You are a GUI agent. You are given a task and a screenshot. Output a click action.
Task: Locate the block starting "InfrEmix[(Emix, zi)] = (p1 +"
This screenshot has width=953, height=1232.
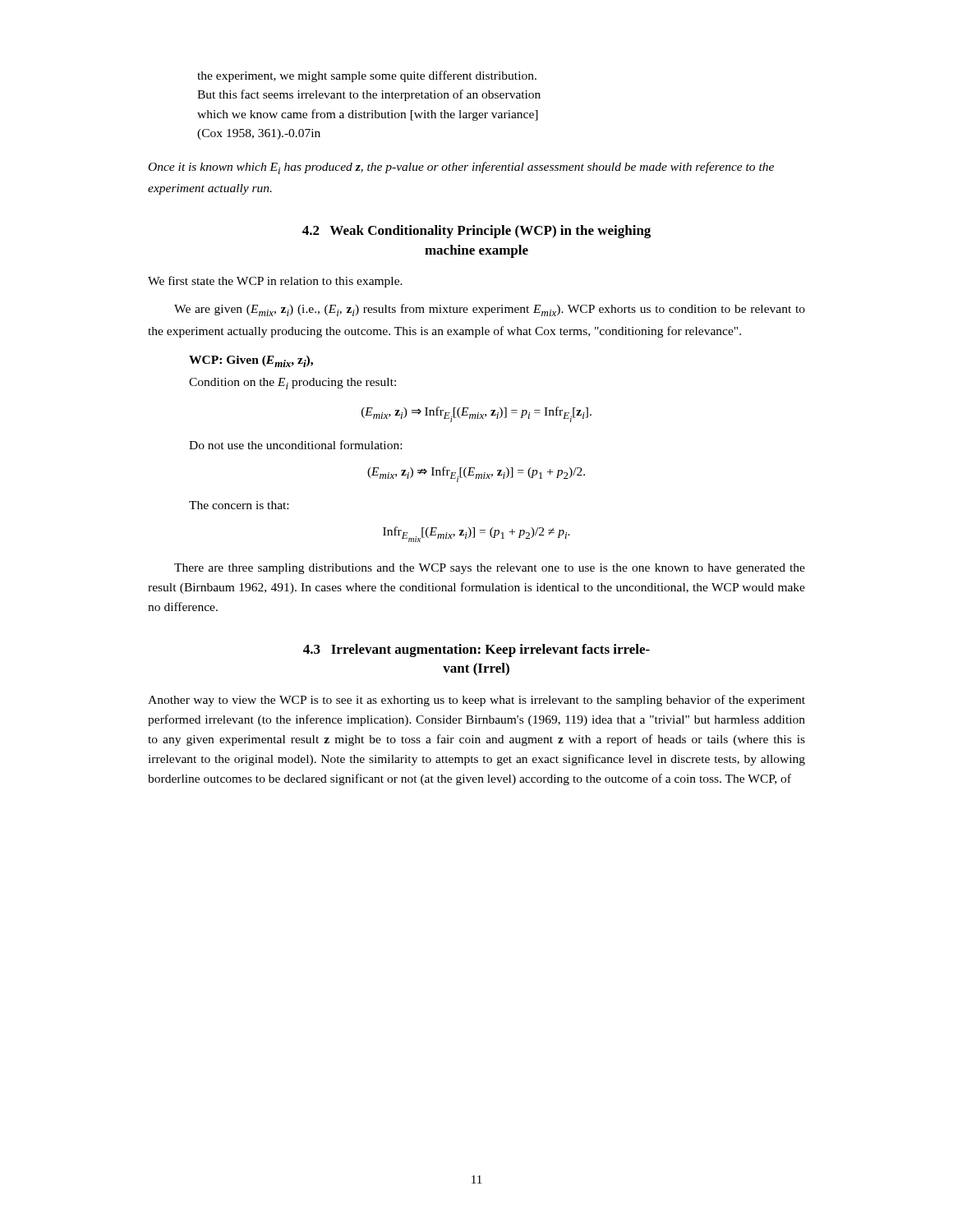click(x=476, y=533)
